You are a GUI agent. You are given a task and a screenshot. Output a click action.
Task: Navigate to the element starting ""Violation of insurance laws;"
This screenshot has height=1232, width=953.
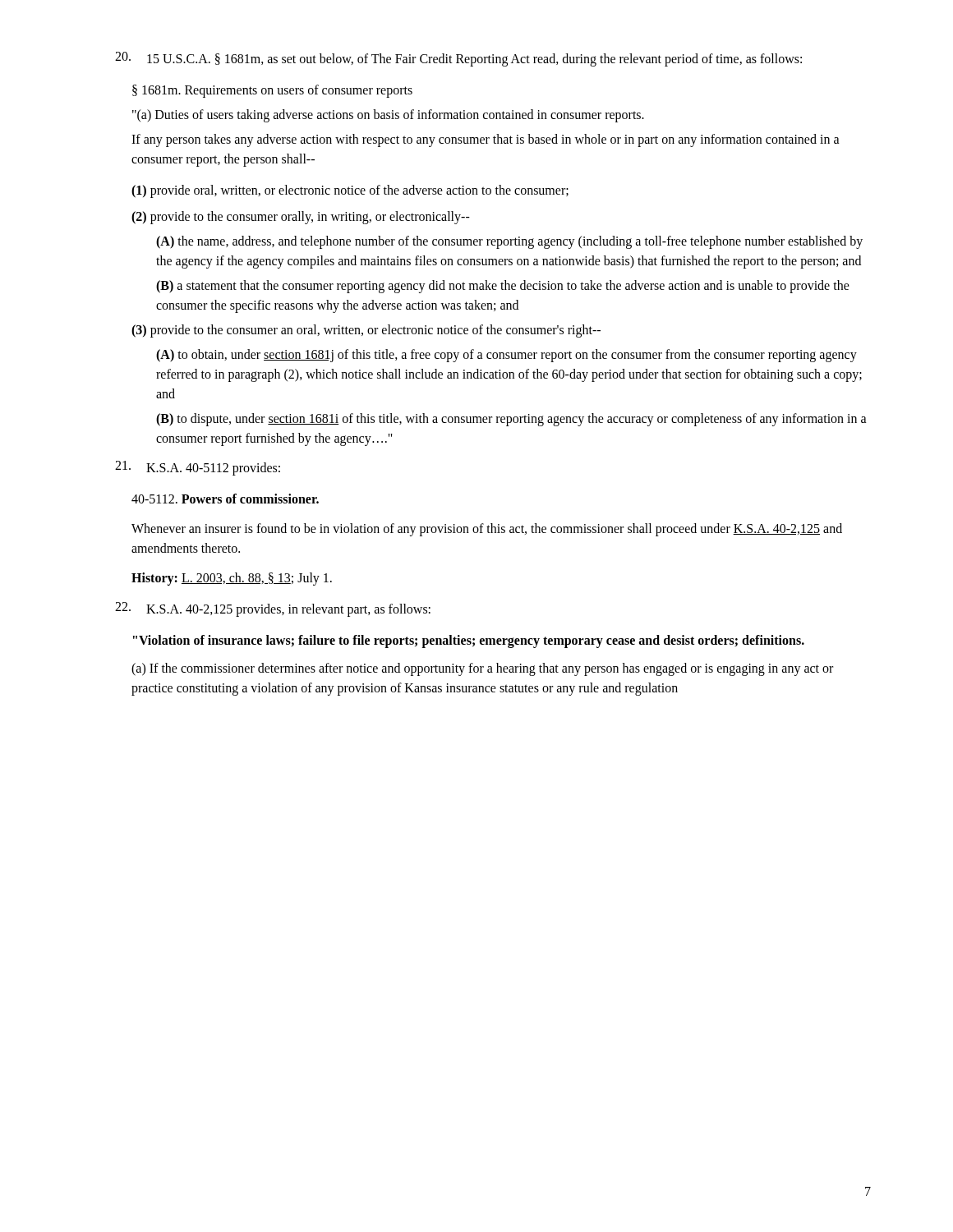tap(501, 664)
